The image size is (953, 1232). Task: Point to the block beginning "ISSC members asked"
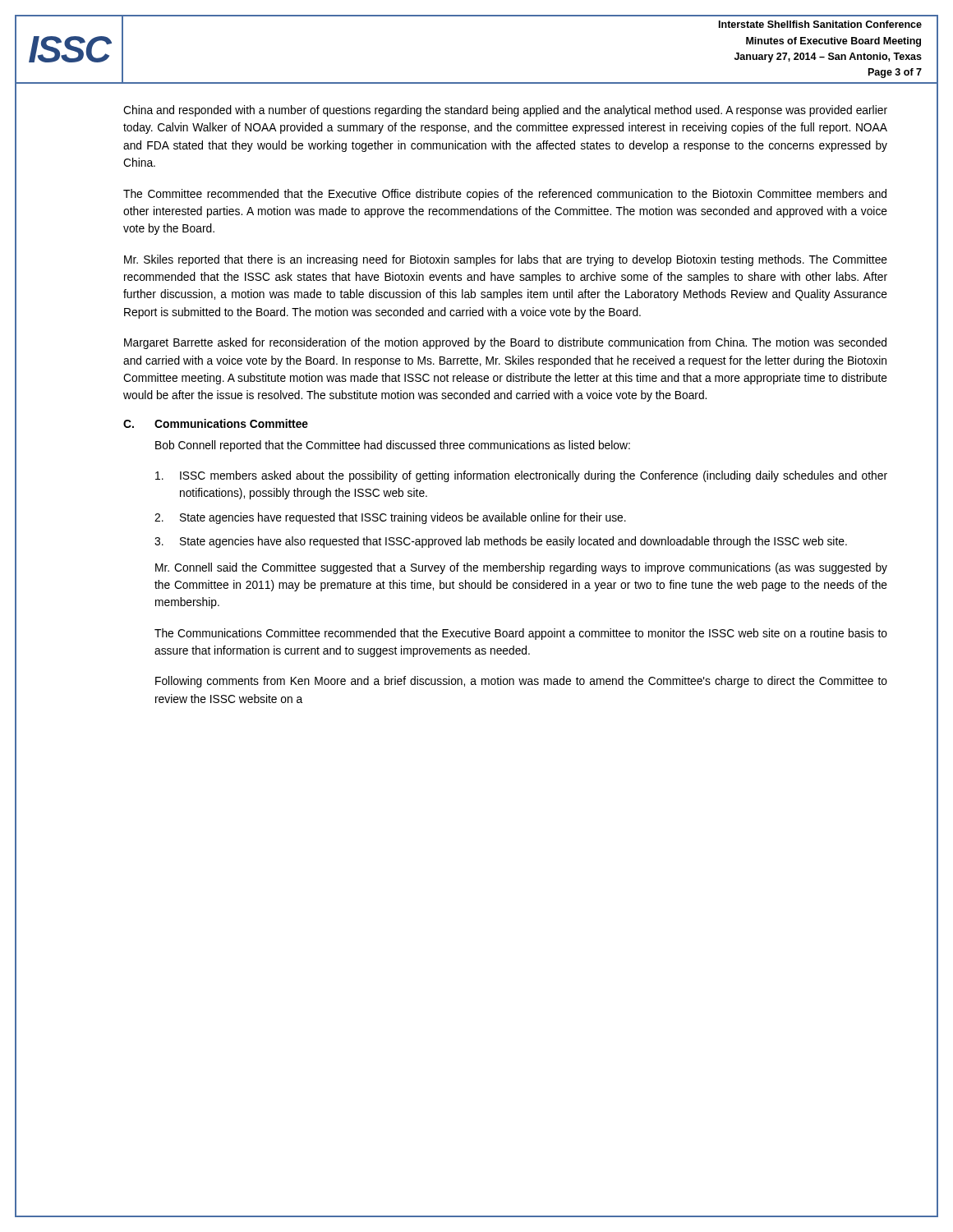click(x=521, y=485)
